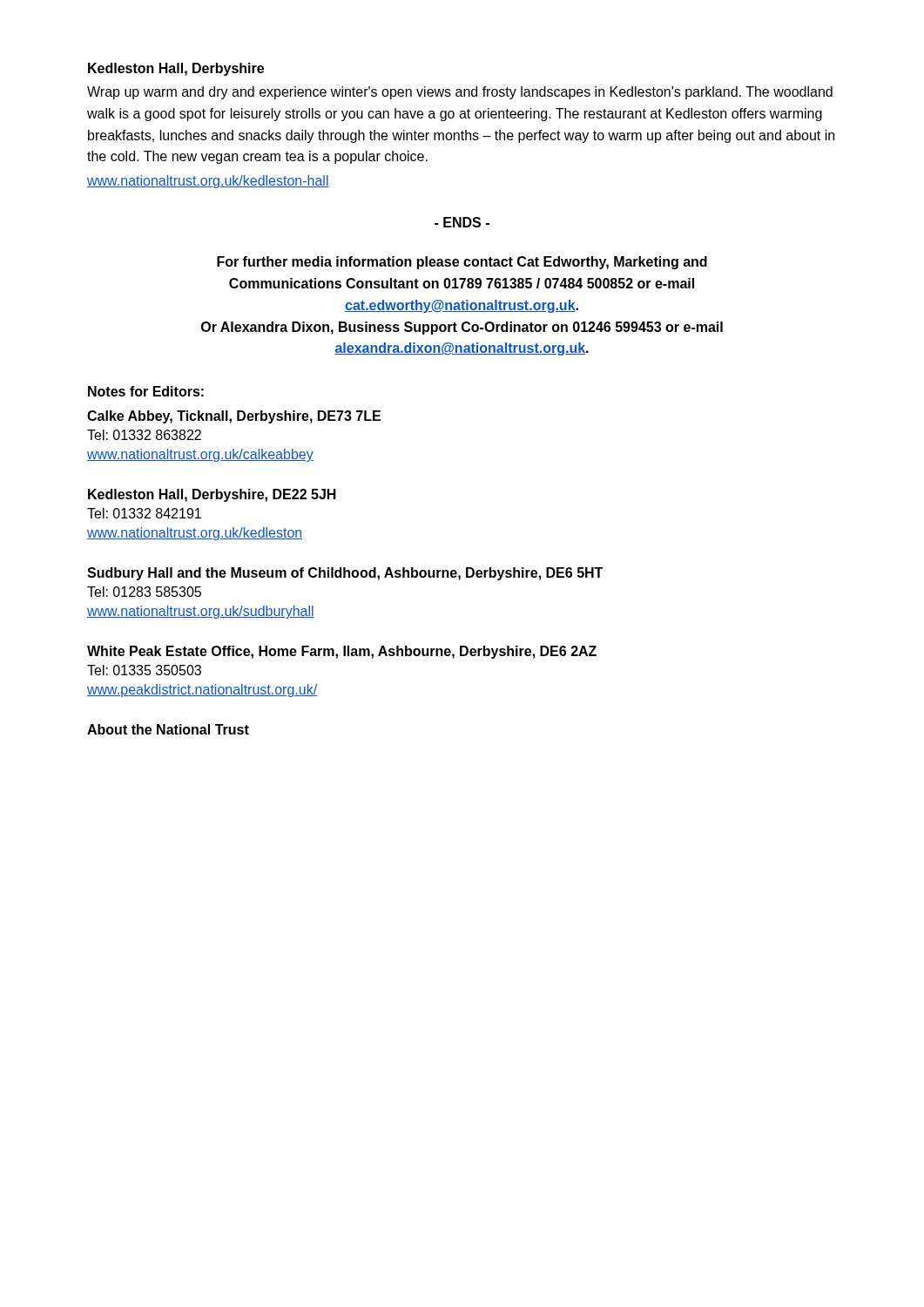This screenshot has height=1307, width=924.
Task: Select the text block containing "Wrap up warm and dry and experience"
Action: coord(461,124)
